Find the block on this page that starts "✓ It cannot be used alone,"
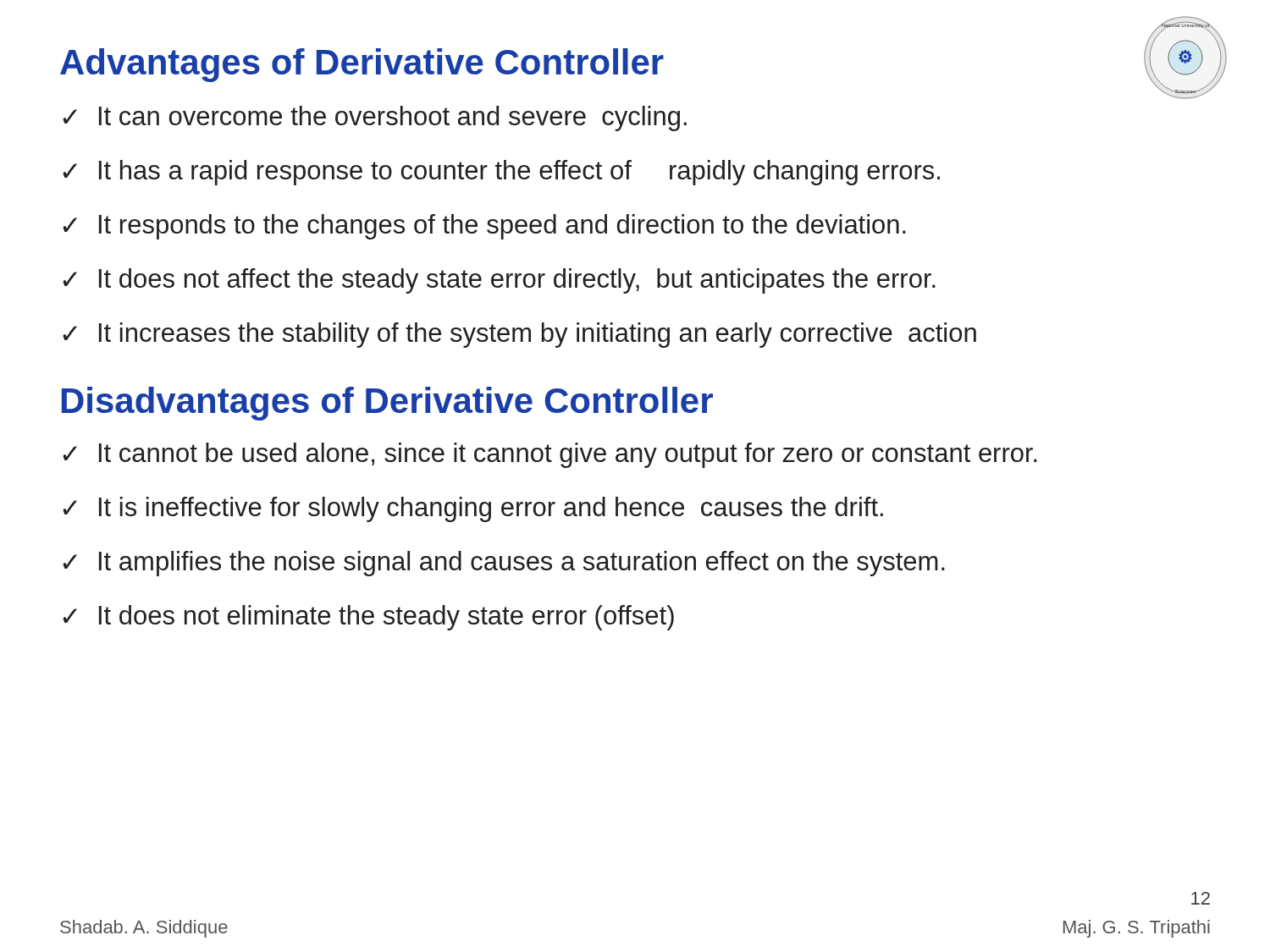1270x952 pixels. tap(549, 454)
